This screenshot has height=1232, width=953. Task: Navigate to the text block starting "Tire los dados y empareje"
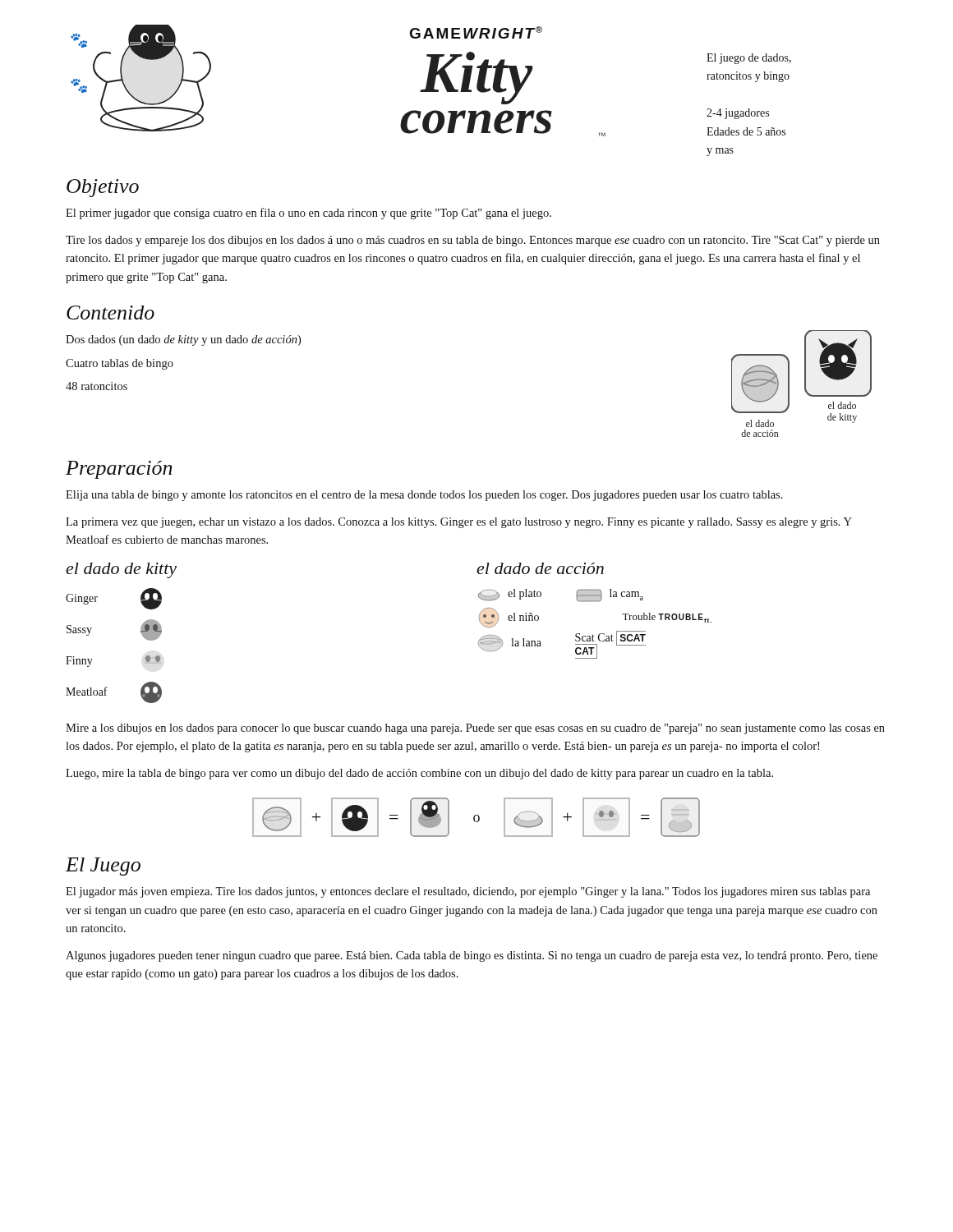pos(473,258)
